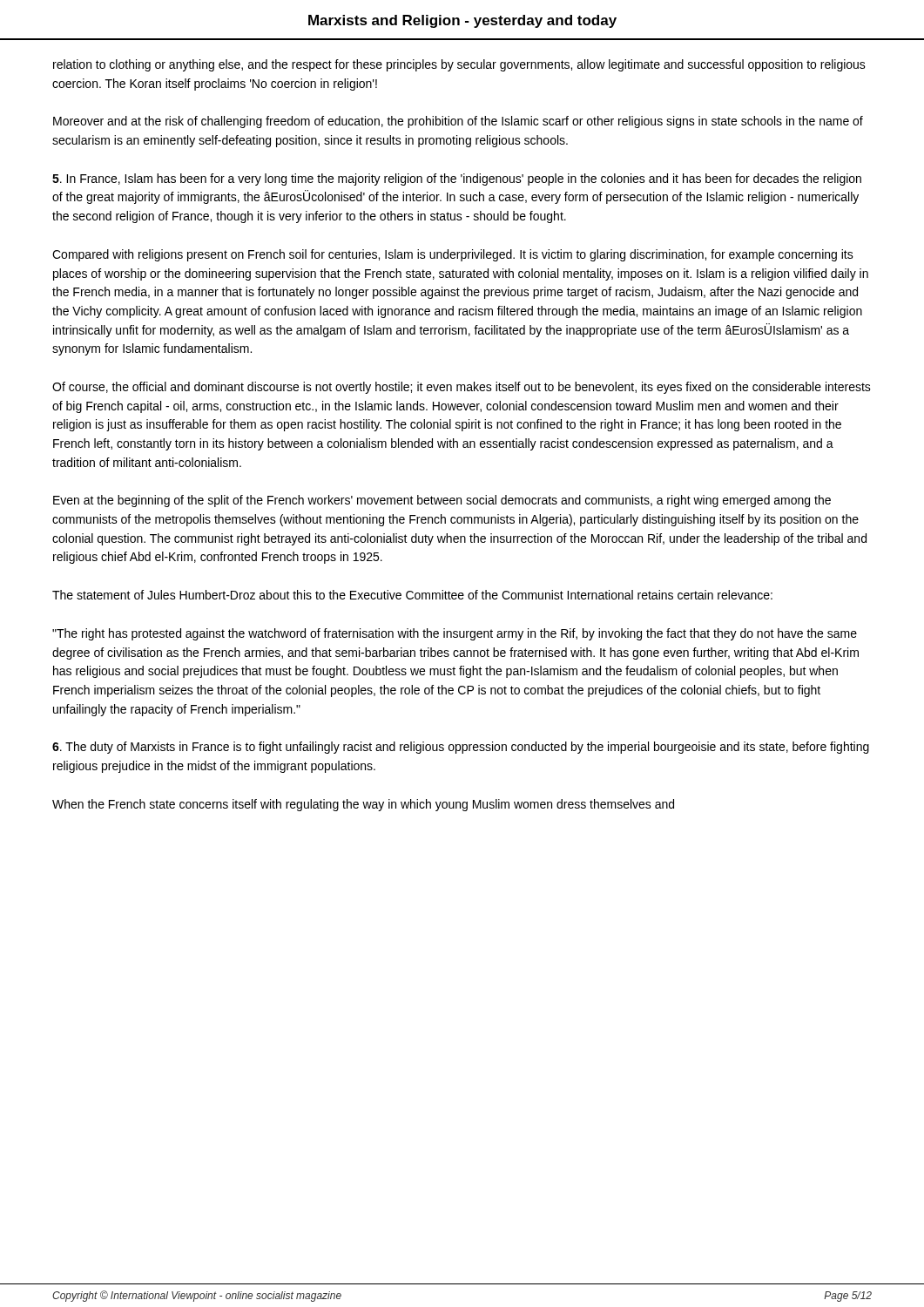Image resolution: width=924 pixels, height=1307 pixels.
Task: Locate the block of text that opens with "Compared with religions present on French"
Action: point(460,302)
